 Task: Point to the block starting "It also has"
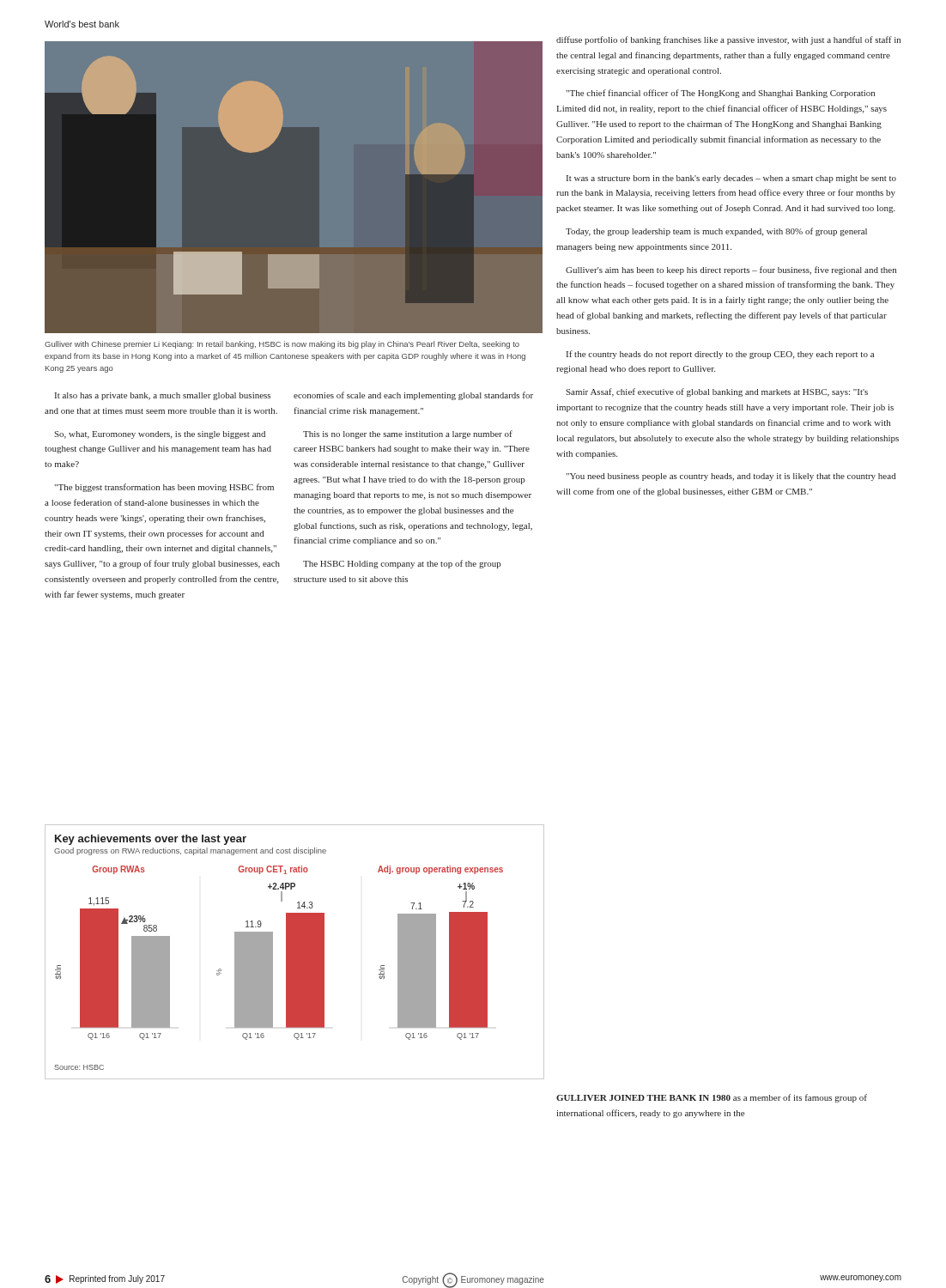[x=163, y=495]
